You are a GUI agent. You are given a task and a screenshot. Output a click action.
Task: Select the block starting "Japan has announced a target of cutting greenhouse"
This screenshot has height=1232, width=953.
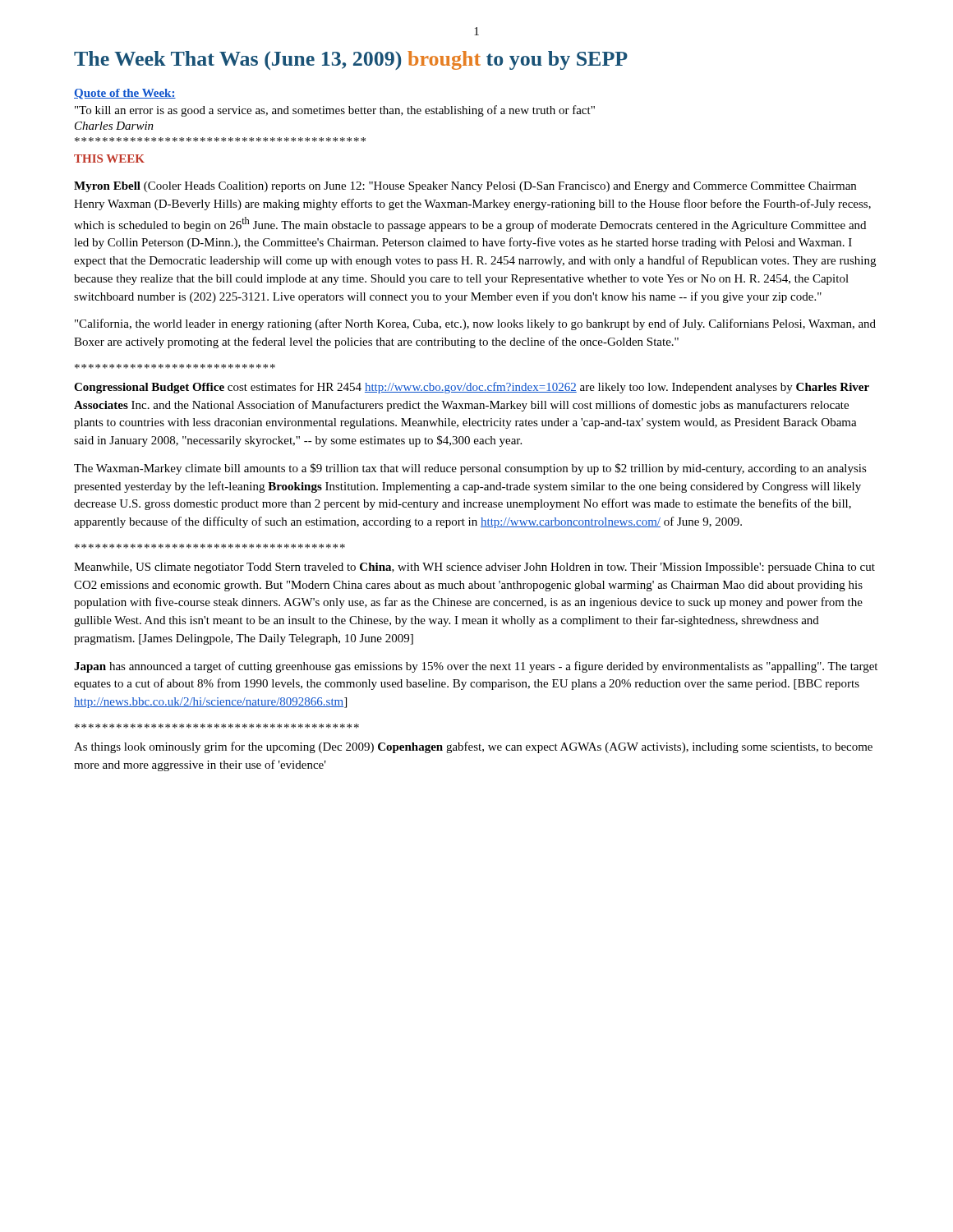pyautogui.click(x=476, y=684)
